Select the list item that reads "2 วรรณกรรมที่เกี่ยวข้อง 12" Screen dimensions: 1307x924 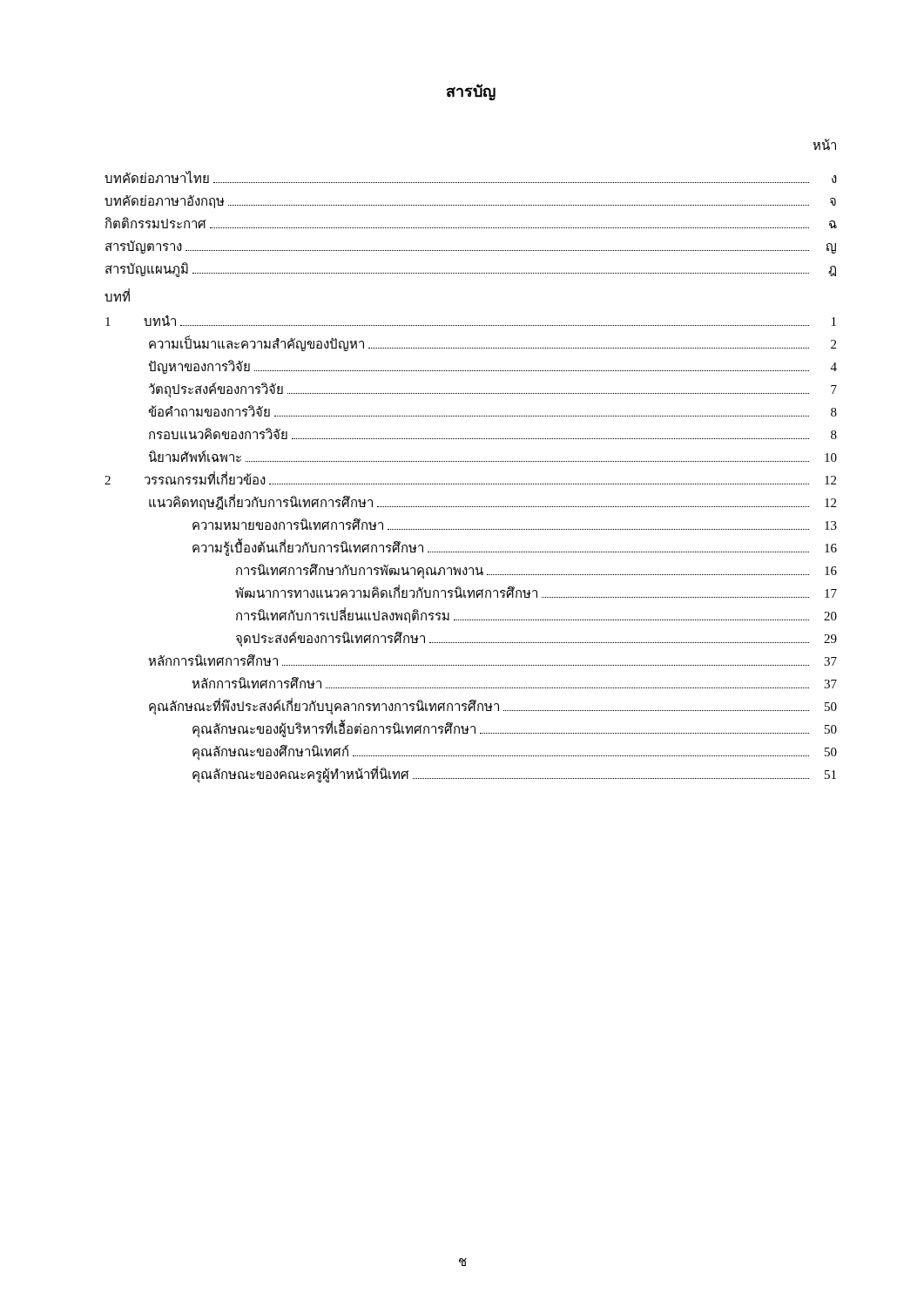[x=471, y=480]
